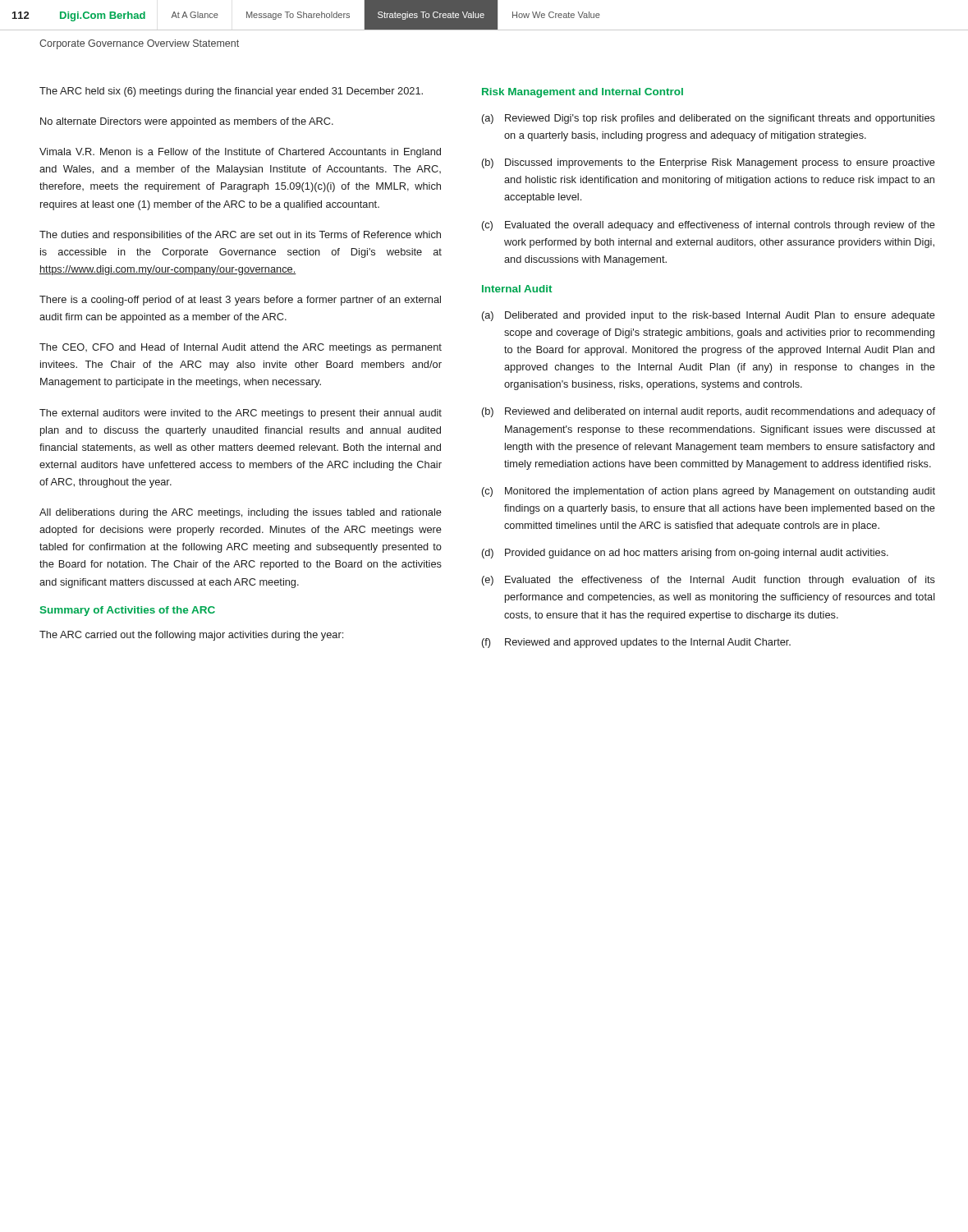The height and width of the screenshot is (1232, 968).
Task: Select the passage starting "(b) Reviewed and deliberated"
Action: [708, 437]
